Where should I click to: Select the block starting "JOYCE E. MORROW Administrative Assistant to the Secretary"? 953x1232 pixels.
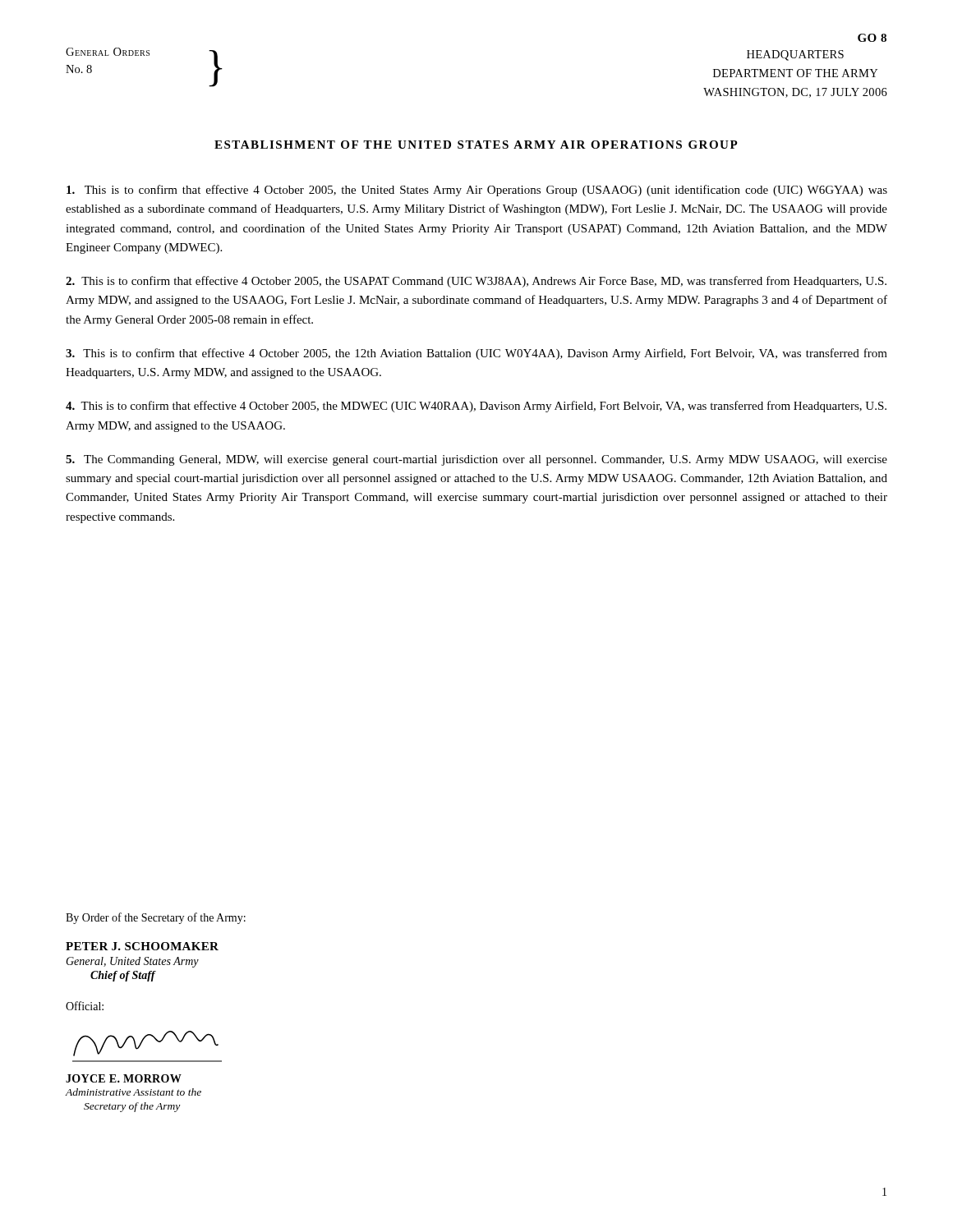[156, 1093]
